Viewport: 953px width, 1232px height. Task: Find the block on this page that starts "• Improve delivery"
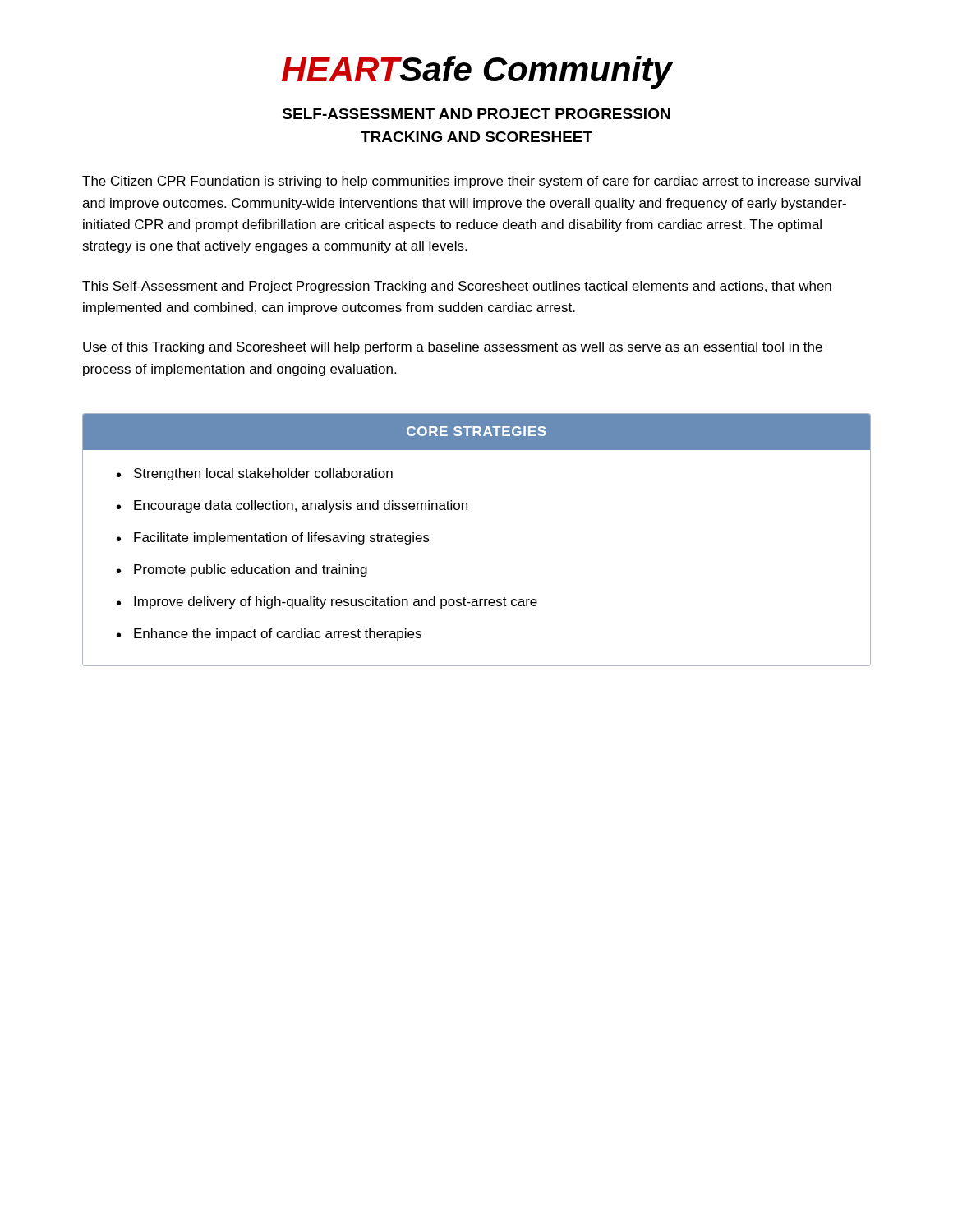[327, 603]
